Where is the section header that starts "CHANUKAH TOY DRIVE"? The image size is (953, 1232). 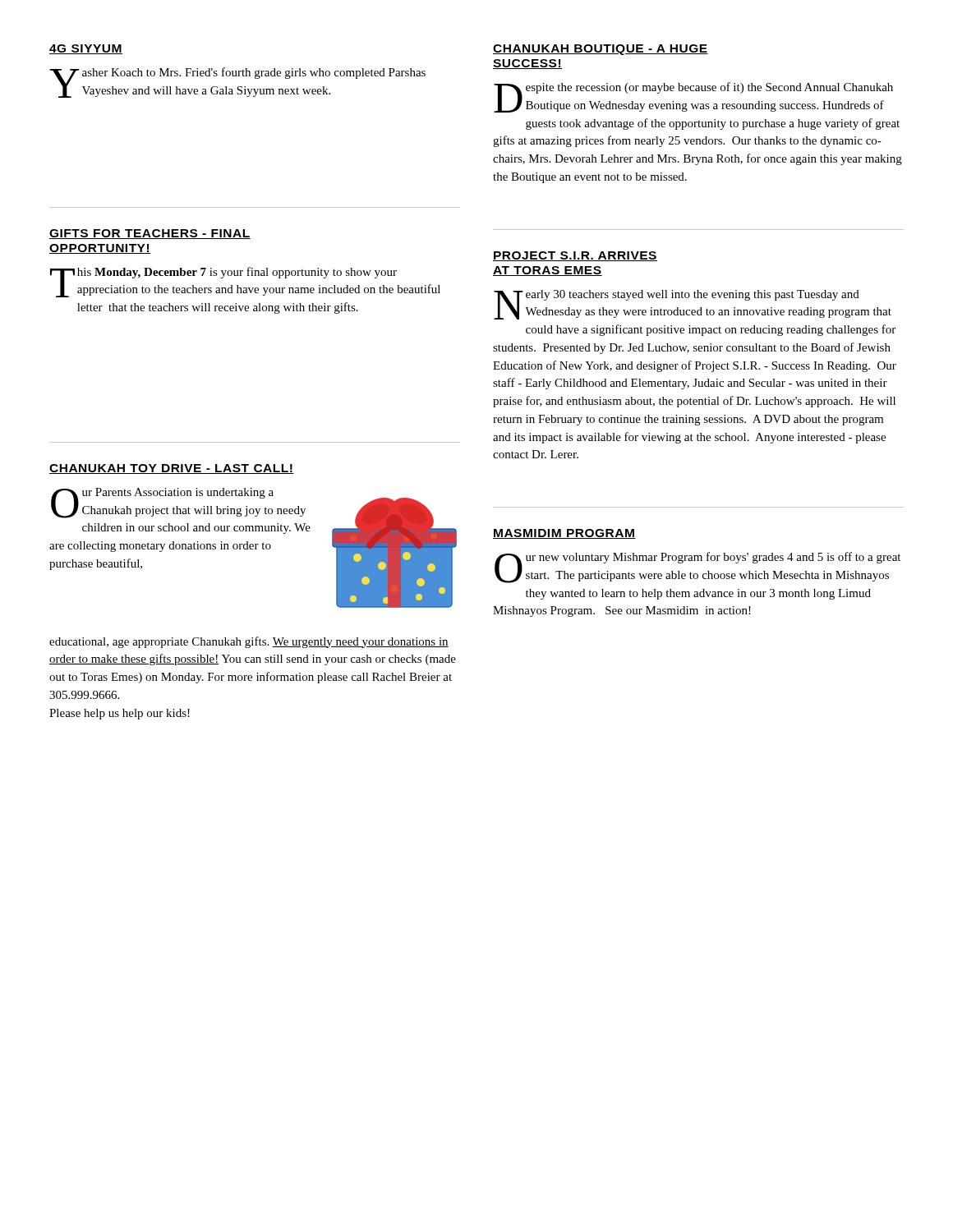[x=171, y=468]
